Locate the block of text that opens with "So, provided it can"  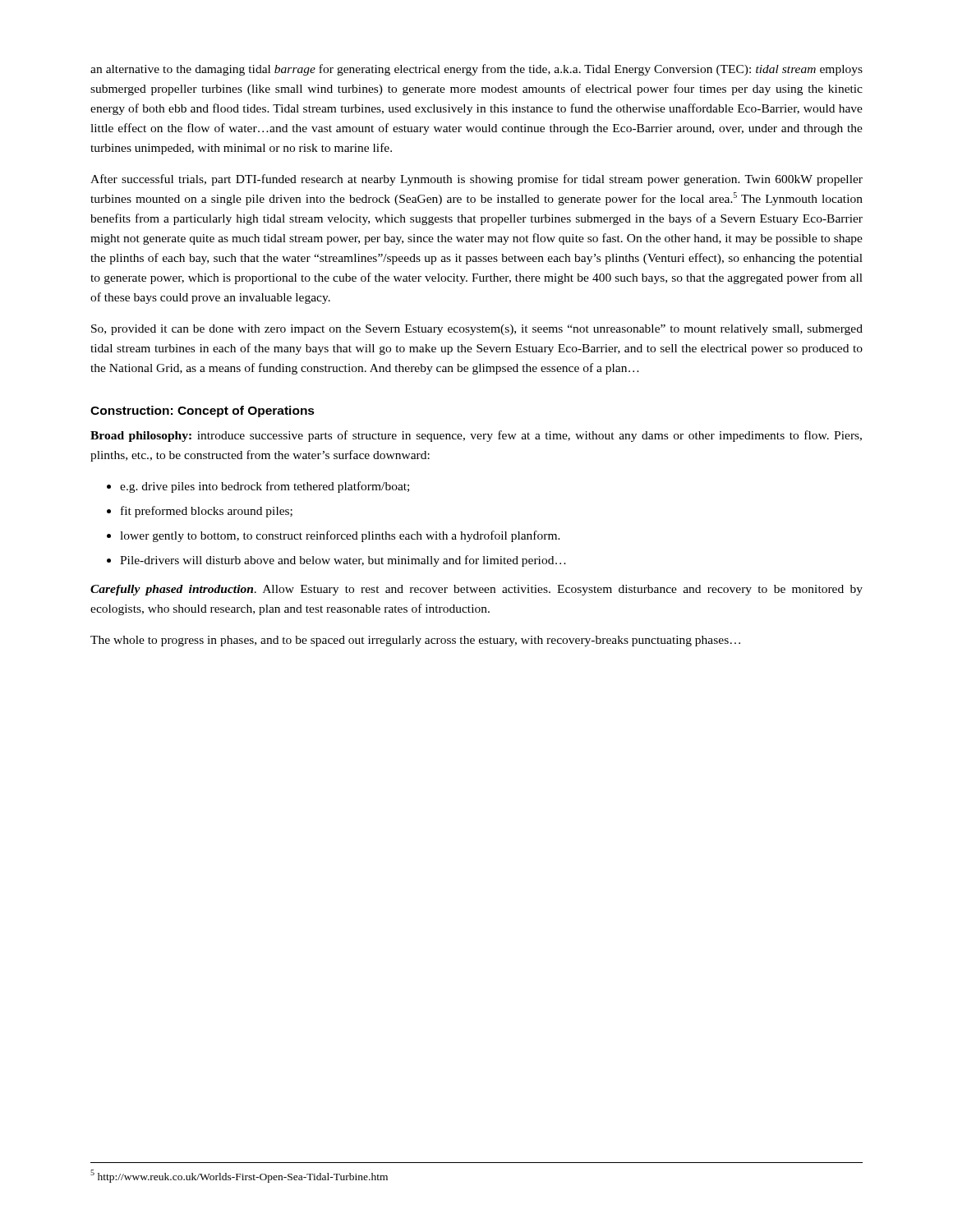coord(476,349)
